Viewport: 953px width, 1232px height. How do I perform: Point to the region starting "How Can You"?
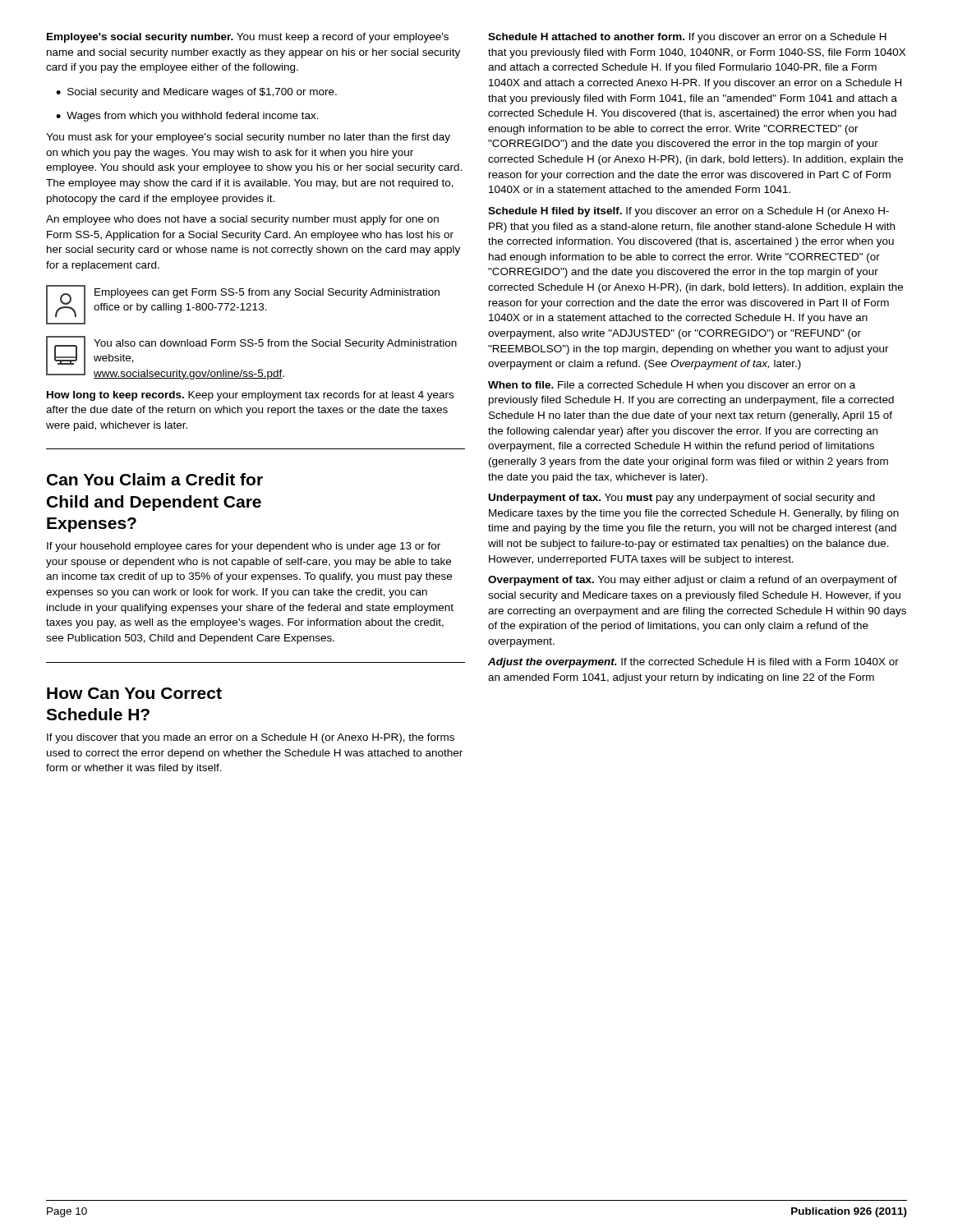(134, 693)
